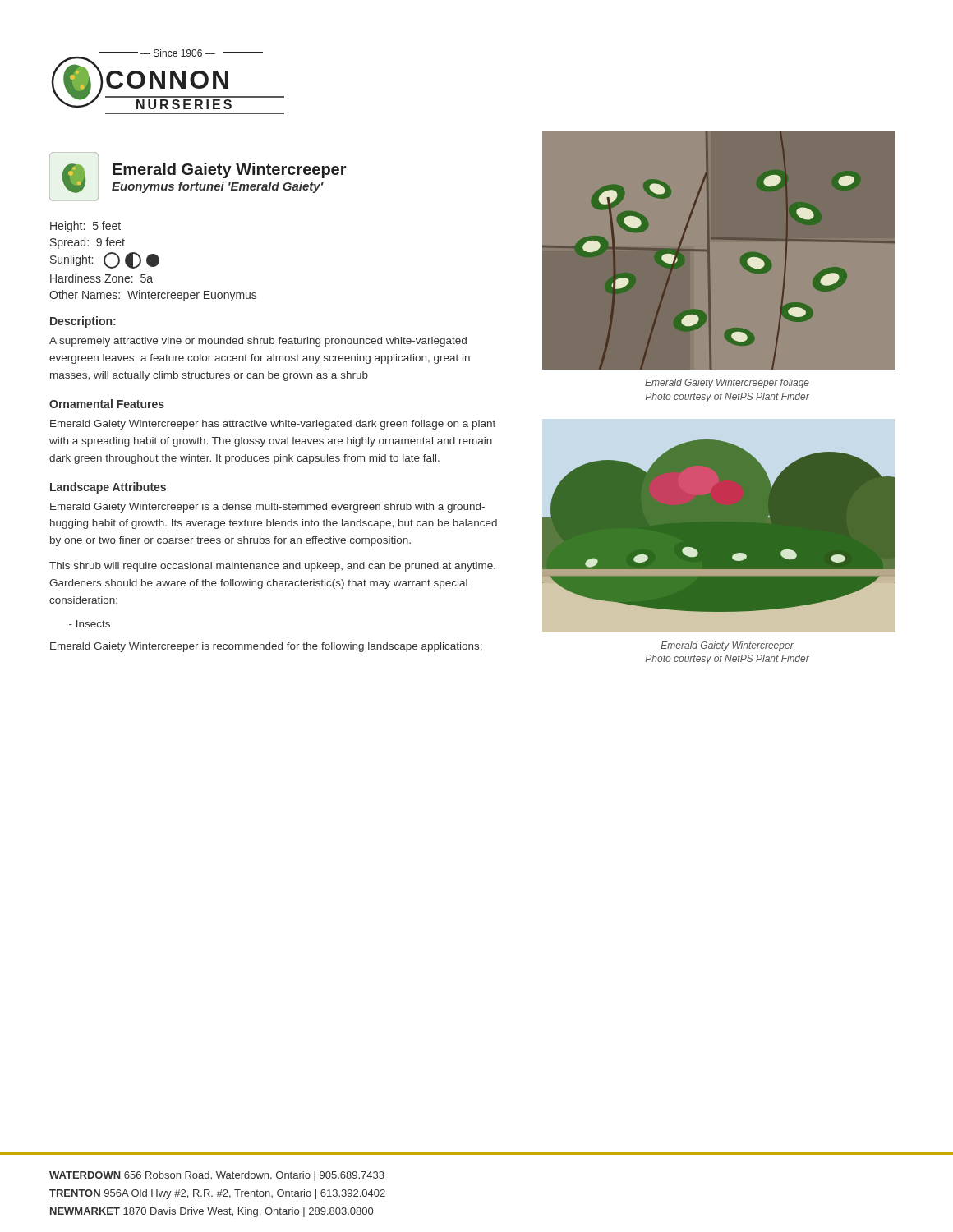Click the passage that begins "This shrub will"
Image resolution: width=953 pixels, height=1232 pixels.
pos(273,583)
